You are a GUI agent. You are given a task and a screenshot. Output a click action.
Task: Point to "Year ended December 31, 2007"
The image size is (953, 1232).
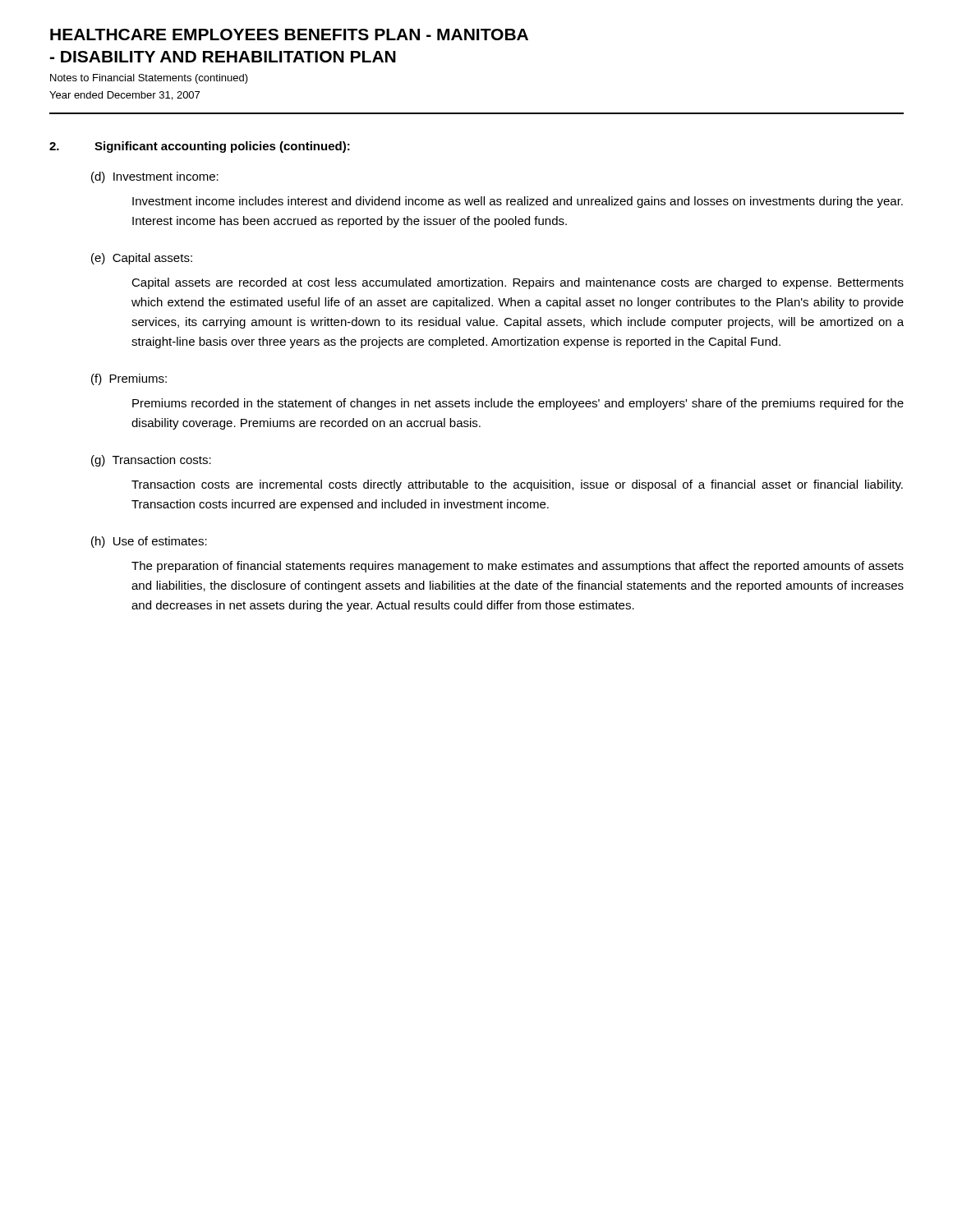[x=125, y=94]
